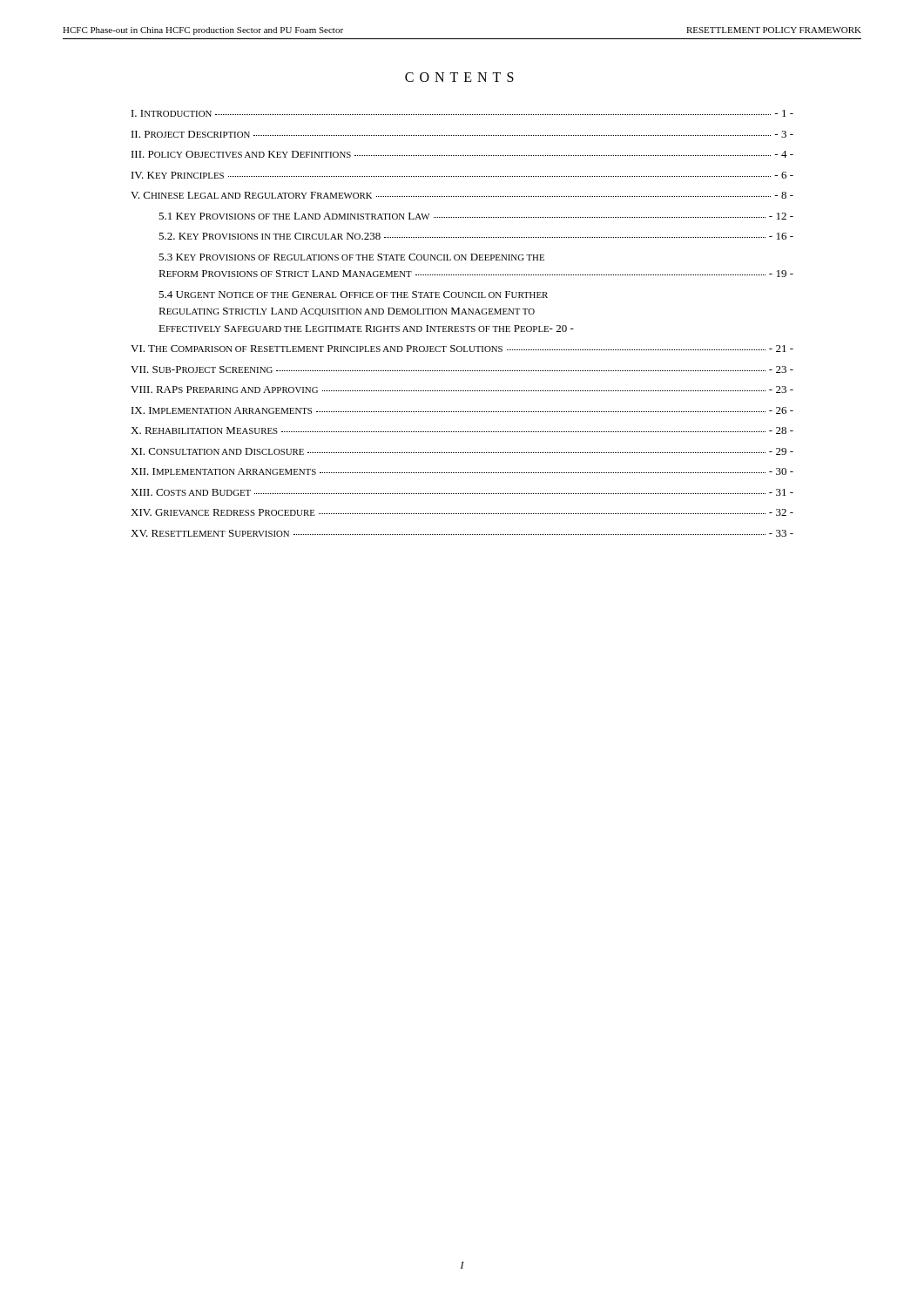Find the list item that says "VIII. RAPS PREPARING AND APPROVING -"
Screen dimensions: 1307x924
(x=462, y=389)
